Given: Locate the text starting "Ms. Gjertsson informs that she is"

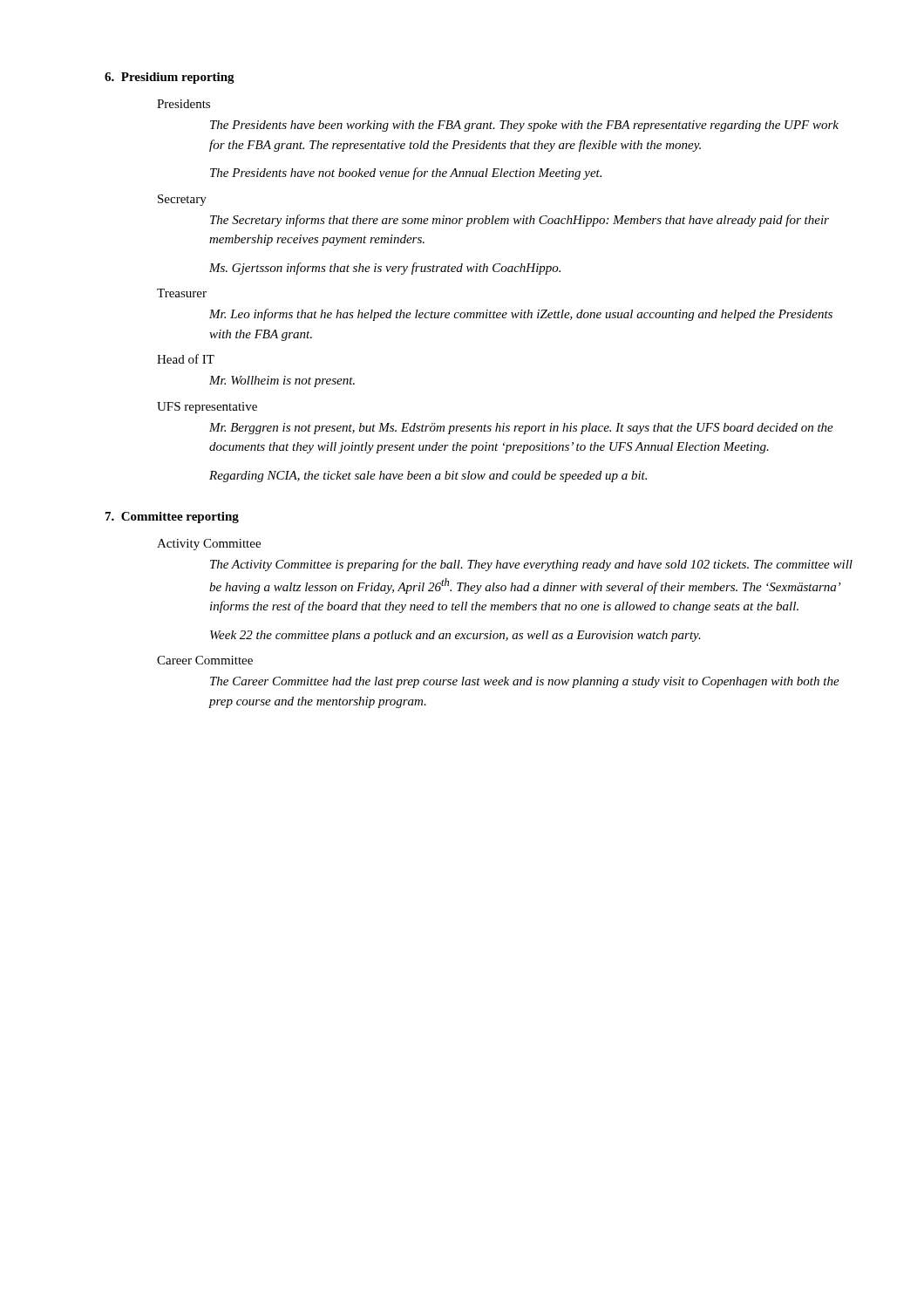Looking at the screenshot, I should [x=386, y=267].
